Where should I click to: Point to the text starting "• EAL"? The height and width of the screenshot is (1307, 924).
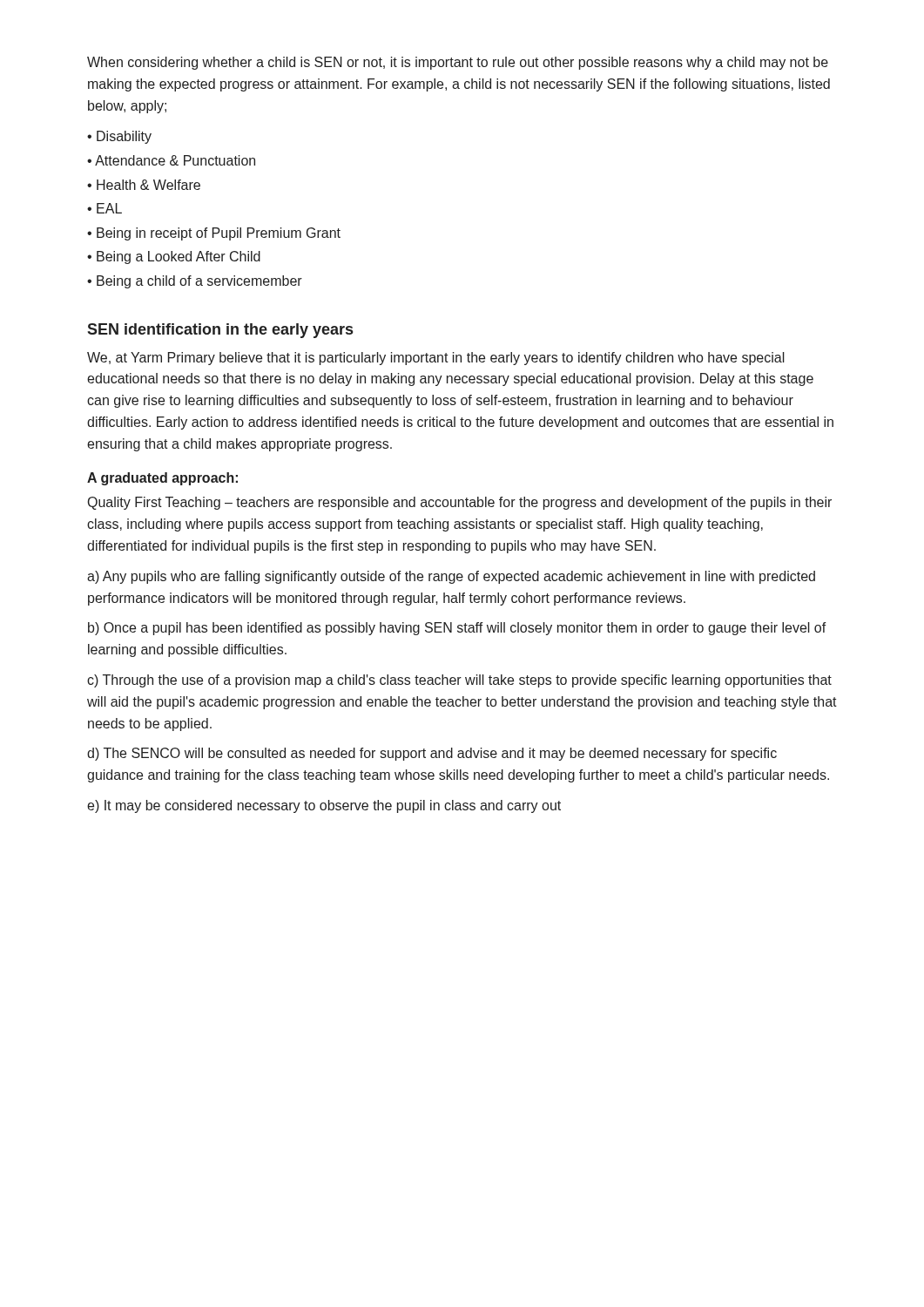(x=105, y=209)
